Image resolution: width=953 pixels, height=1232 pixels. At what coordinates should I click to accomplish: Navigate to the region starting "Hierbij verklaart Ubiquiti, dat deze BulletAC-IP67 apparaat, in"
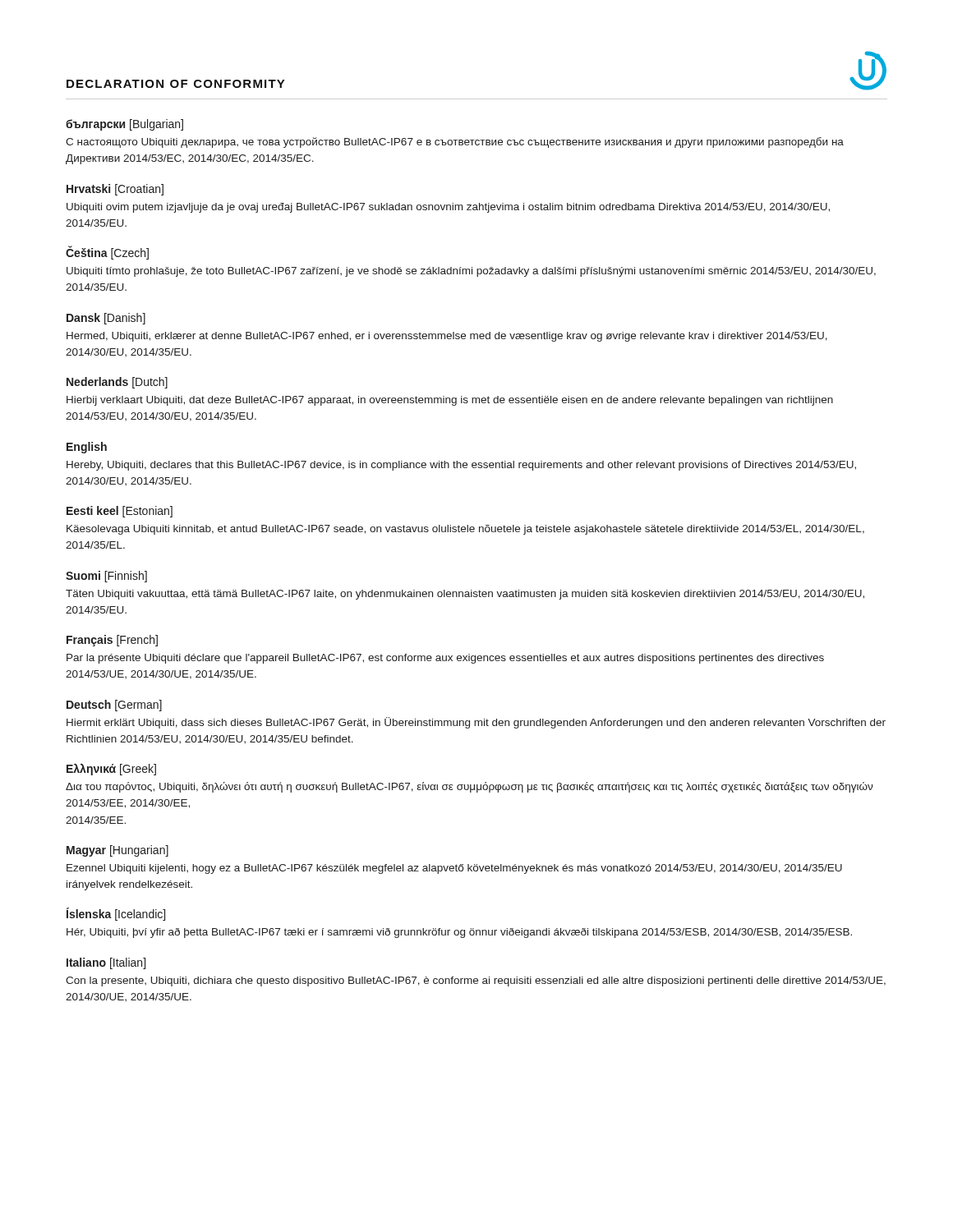click(x=476, y=408)
